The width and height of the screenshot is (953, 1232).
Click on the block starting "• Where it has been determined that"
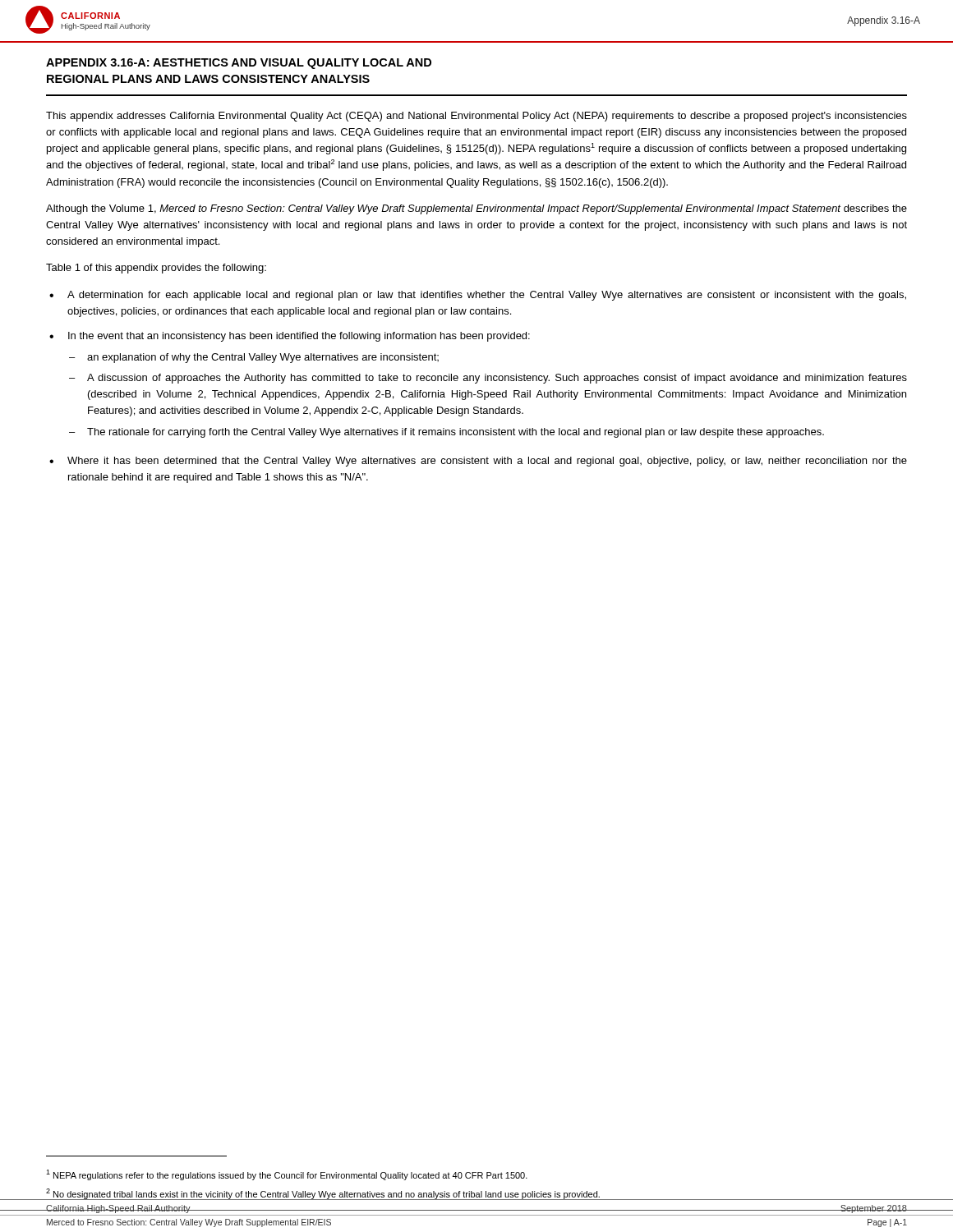point(476,469)
